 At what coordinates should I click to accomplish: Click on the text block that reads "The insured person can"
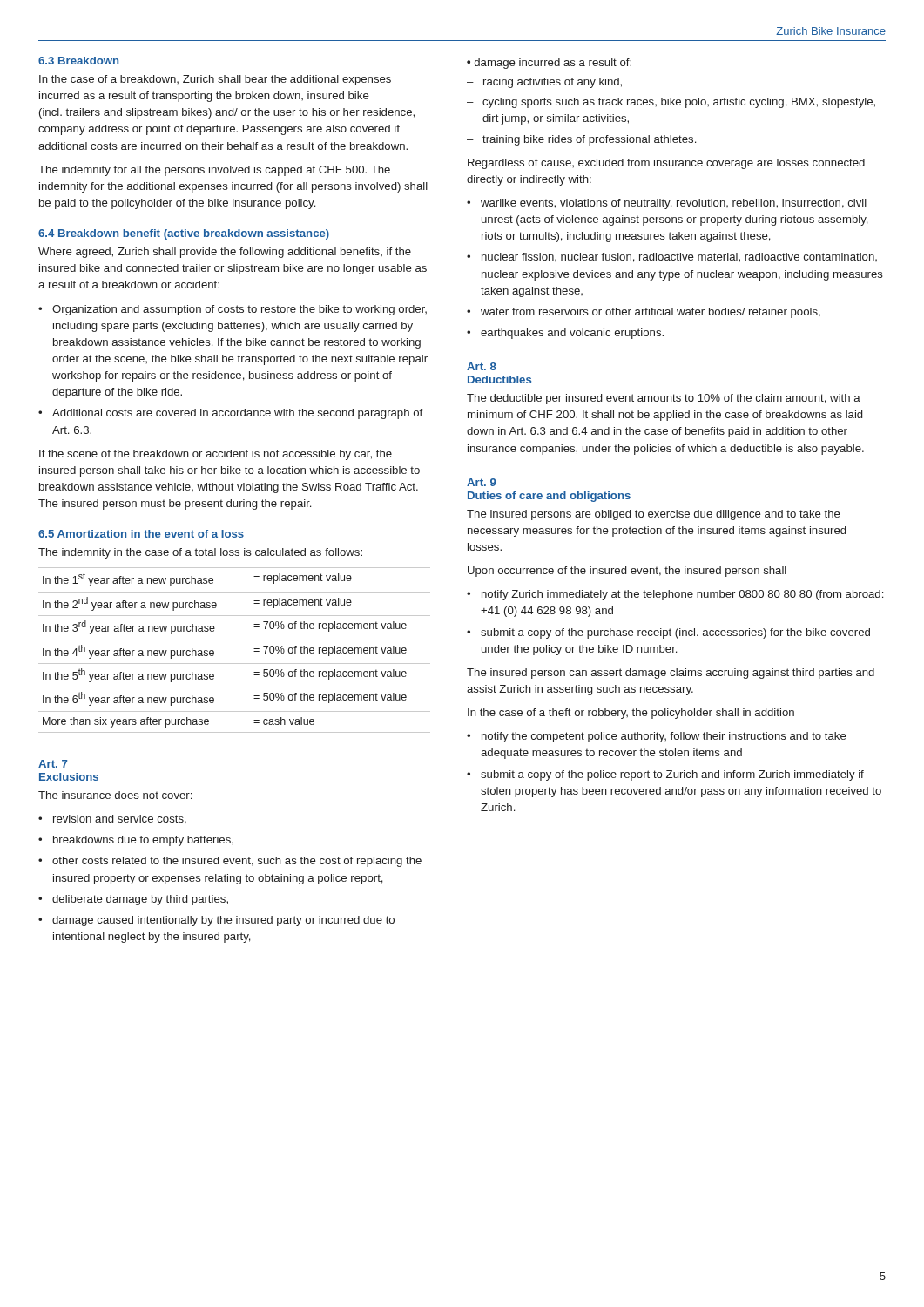(x=676, y=680)
